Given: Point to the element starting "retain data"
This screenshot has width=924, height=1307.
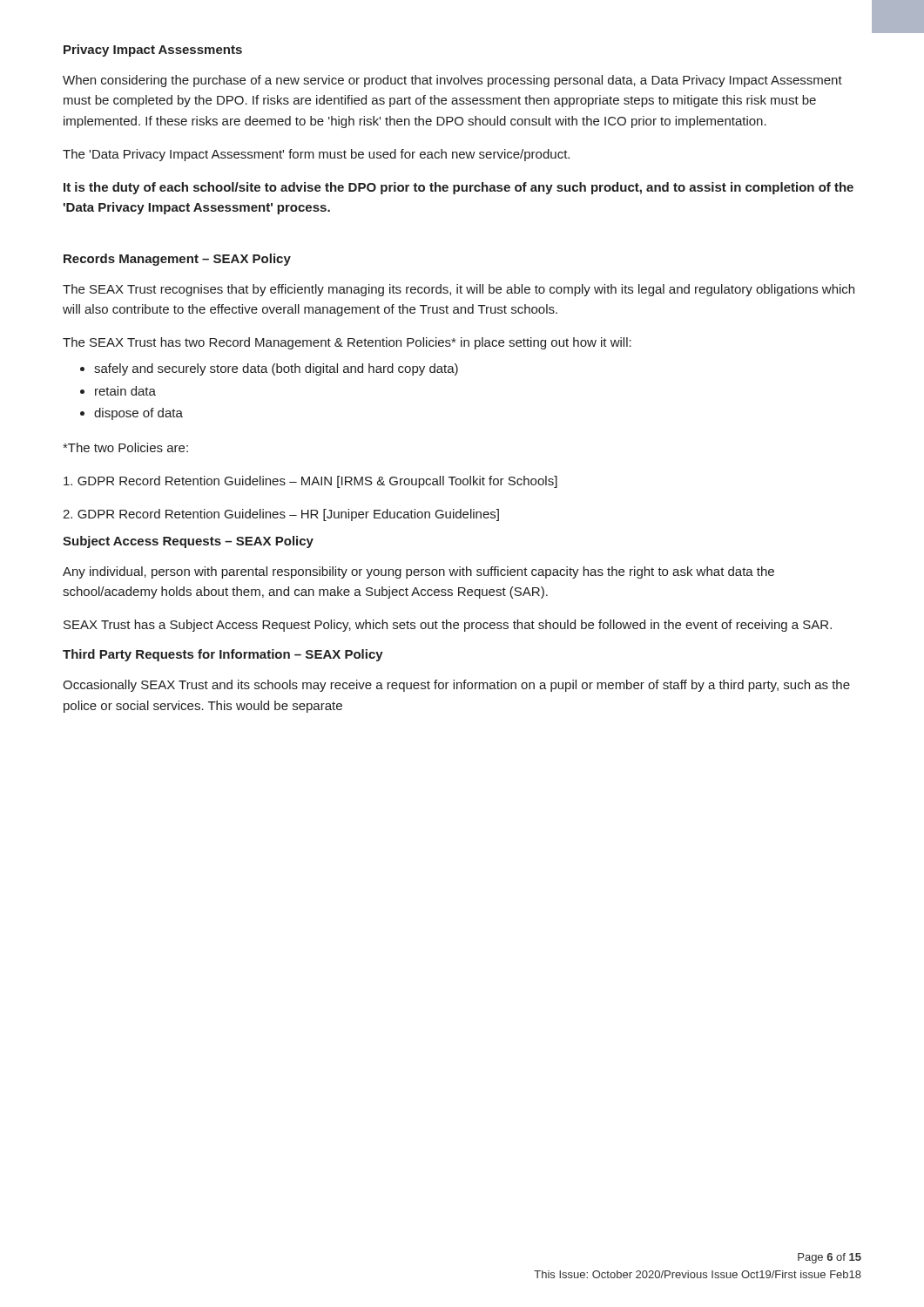Looking at the screenshot, I should click(125, 391).
